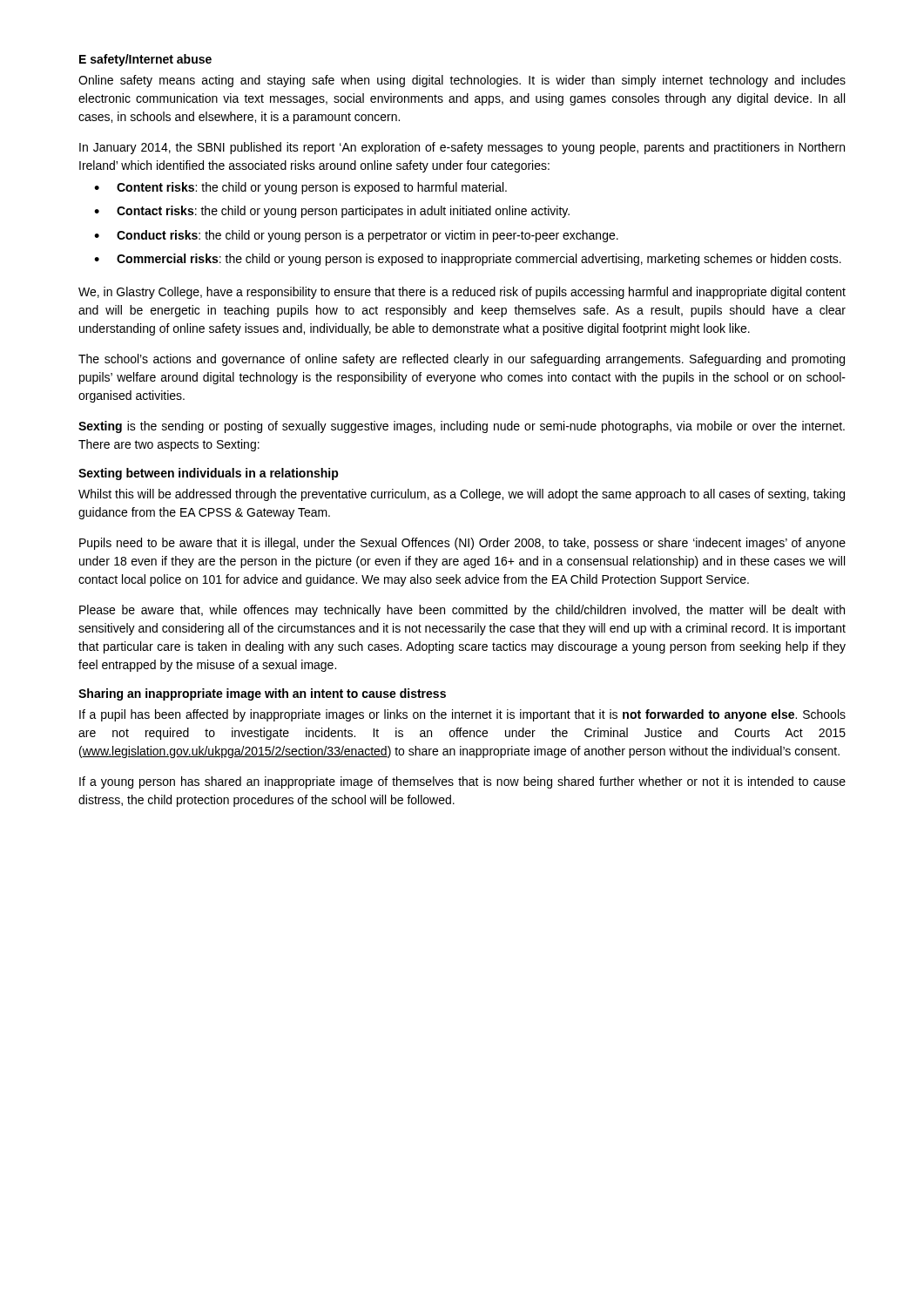Where is the passage that starts "• Content risks: the child or"?
This screenshot has height=1307, width=924.
470,189
